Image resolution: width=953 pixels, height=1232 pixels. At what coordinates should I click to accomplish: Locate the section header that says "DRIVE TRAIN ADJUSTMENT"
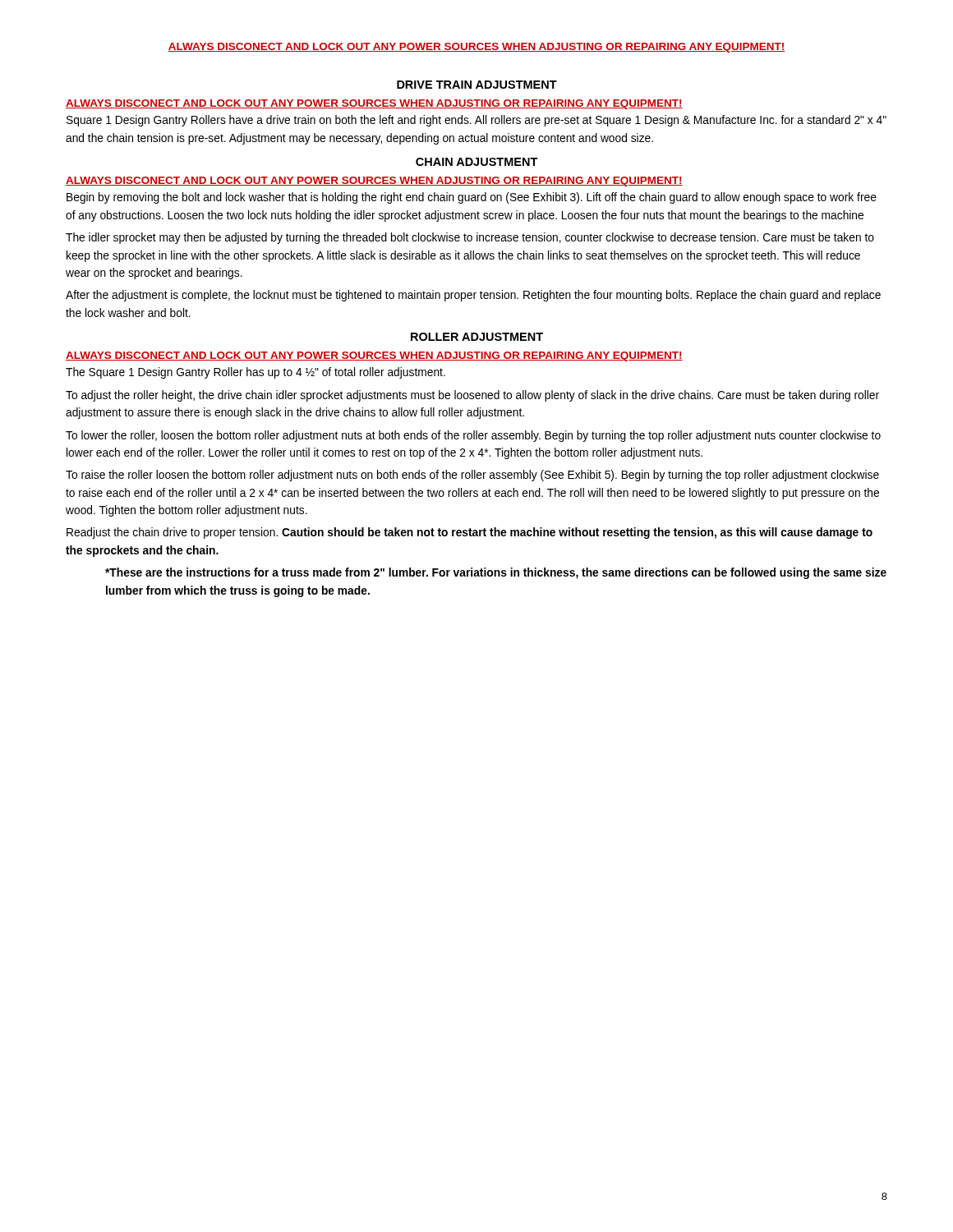pos(476,85)
